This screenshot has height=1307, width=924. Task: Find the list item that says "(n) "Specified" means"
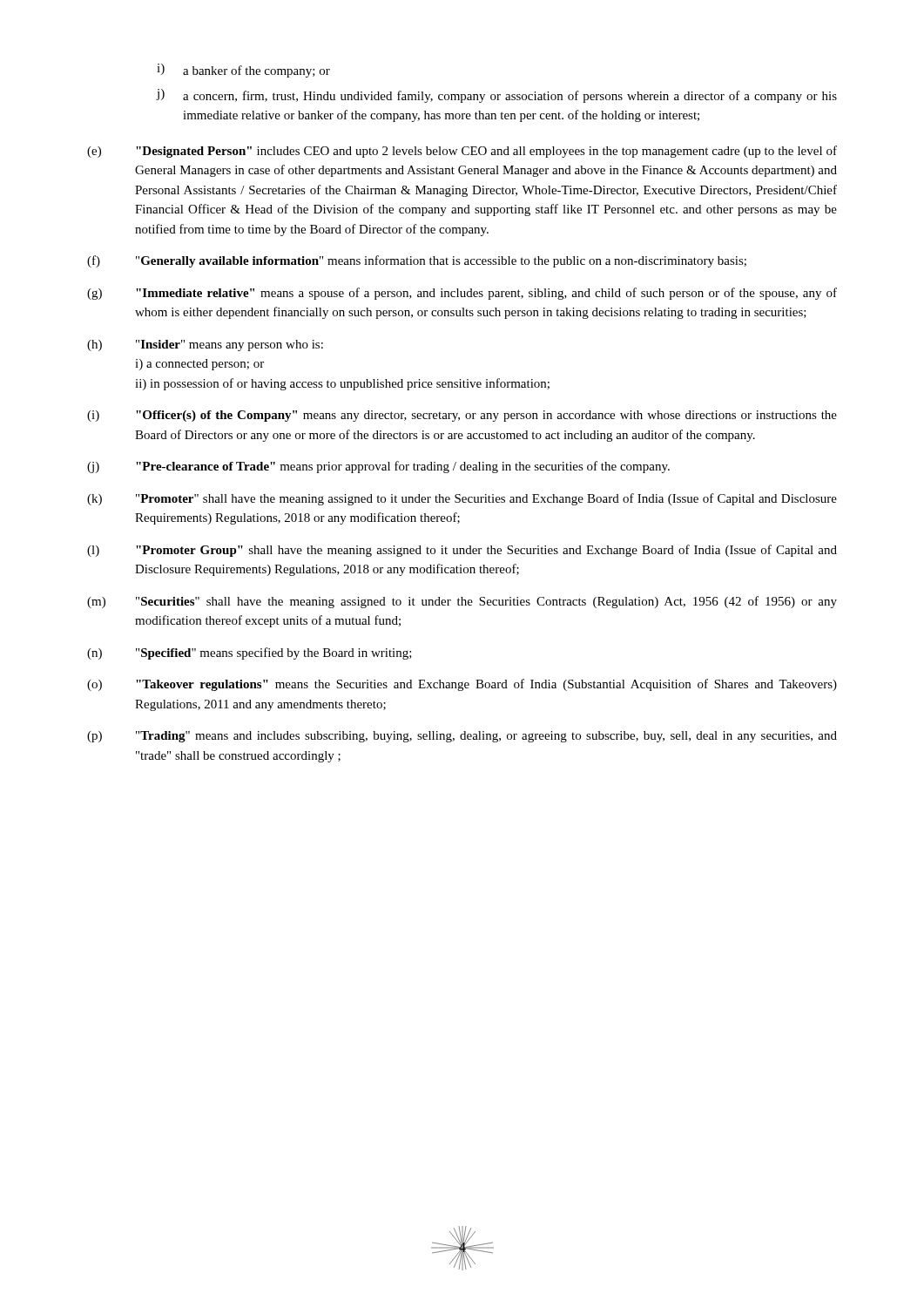tap(250, 654)
